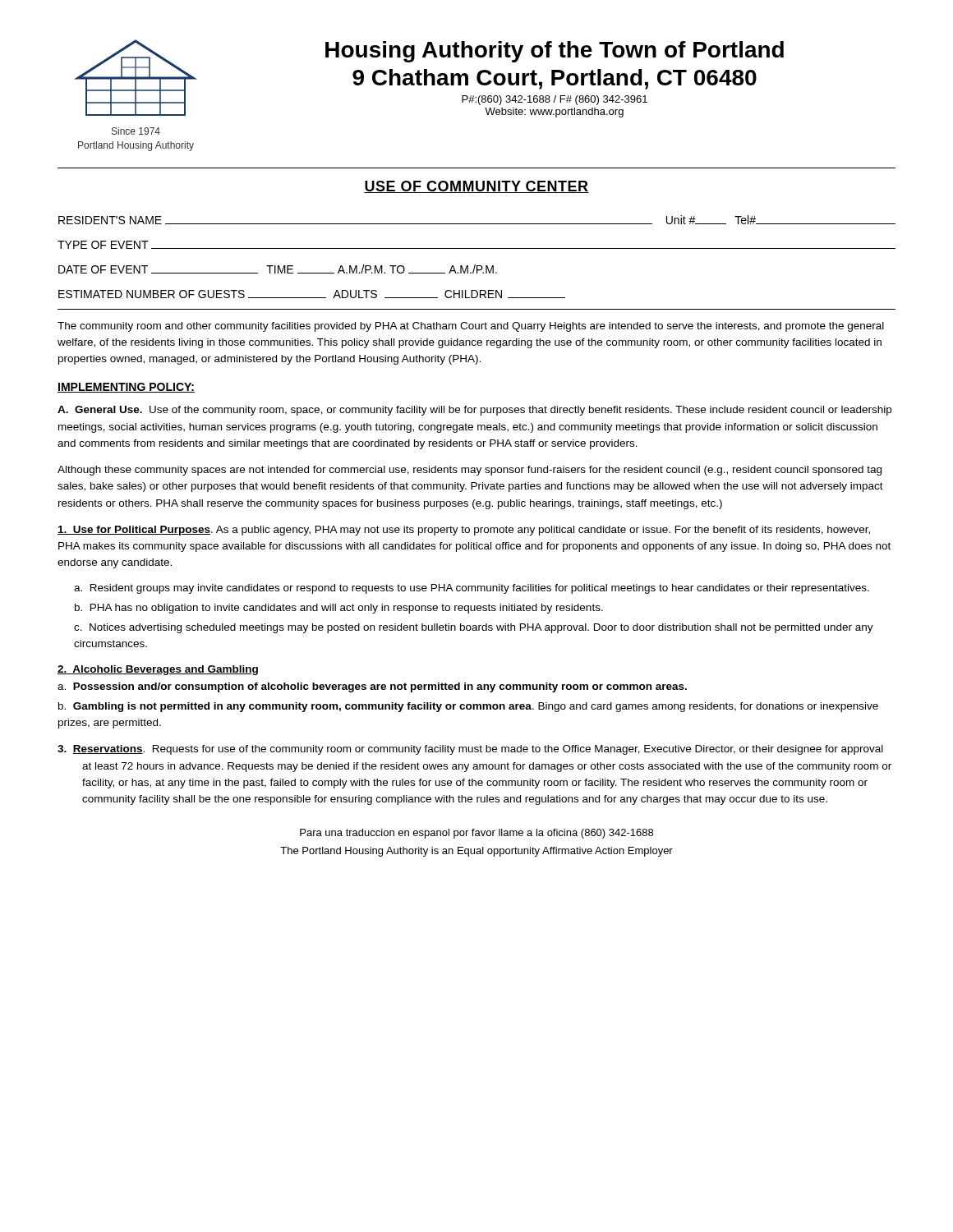Click the passage that begins "The community room and other community facilities"
This screenshot has height=1232, width=953.
[x=471, y=342]
